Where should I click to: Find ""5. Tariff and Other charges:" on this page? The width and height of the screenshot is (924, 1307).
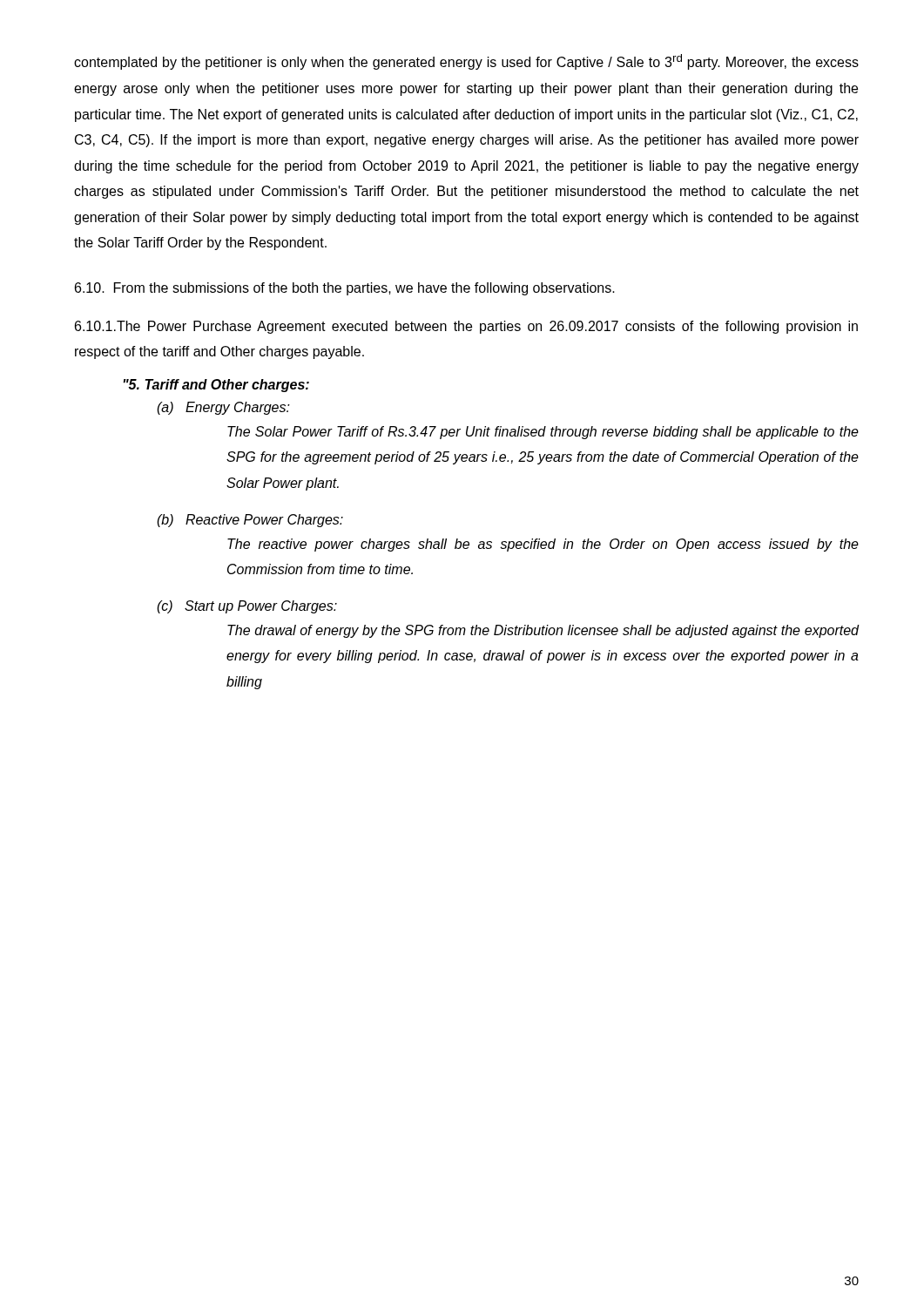pos(216,385)
